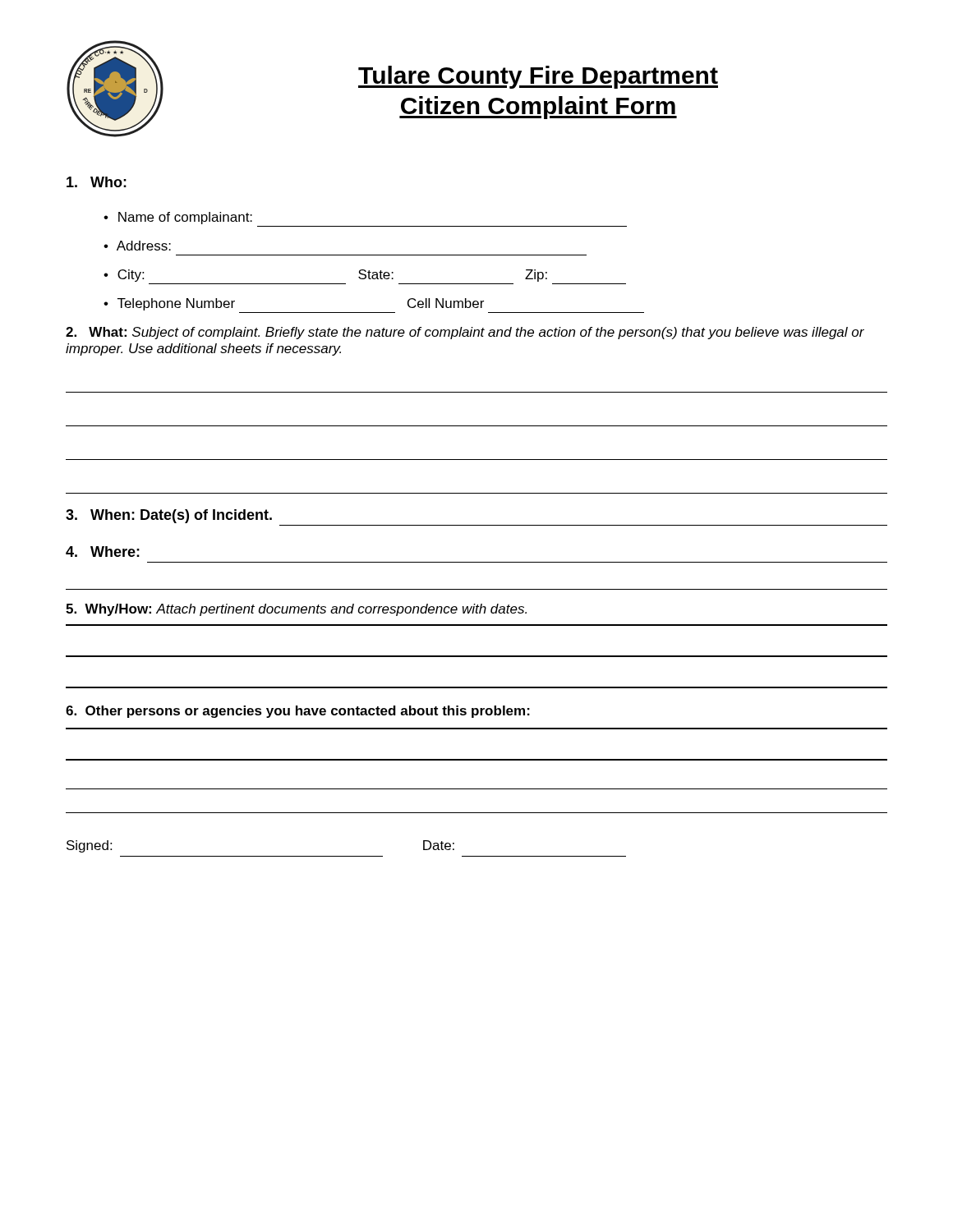953x1232 pixels.
Task: Locate the text block starting "1. Who:"
Action: click(x=97, y=182)
